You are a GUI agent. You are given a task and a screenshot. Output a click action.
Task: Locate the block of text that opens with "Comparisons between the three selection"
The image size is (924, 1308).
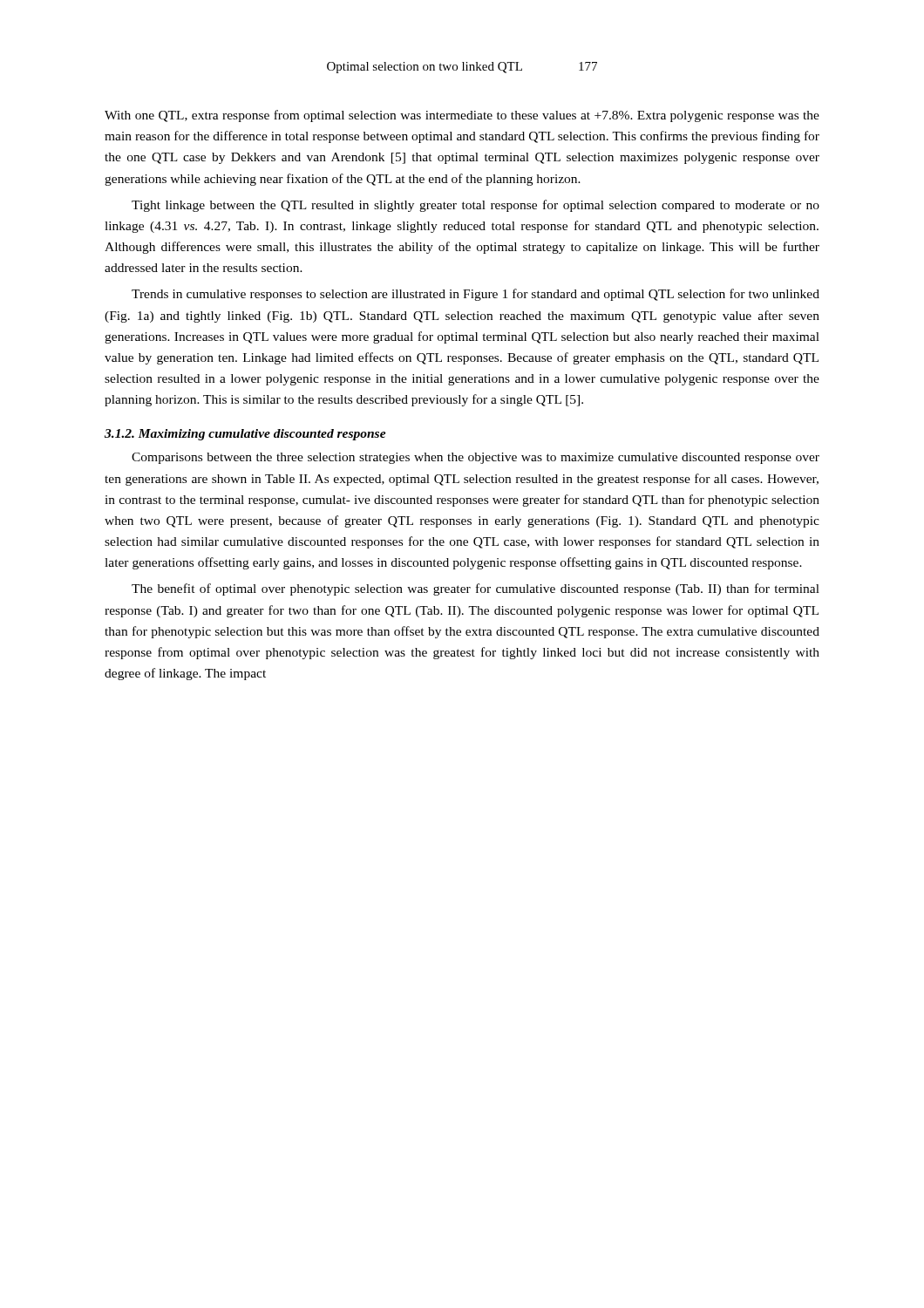[x=462, y=510]
